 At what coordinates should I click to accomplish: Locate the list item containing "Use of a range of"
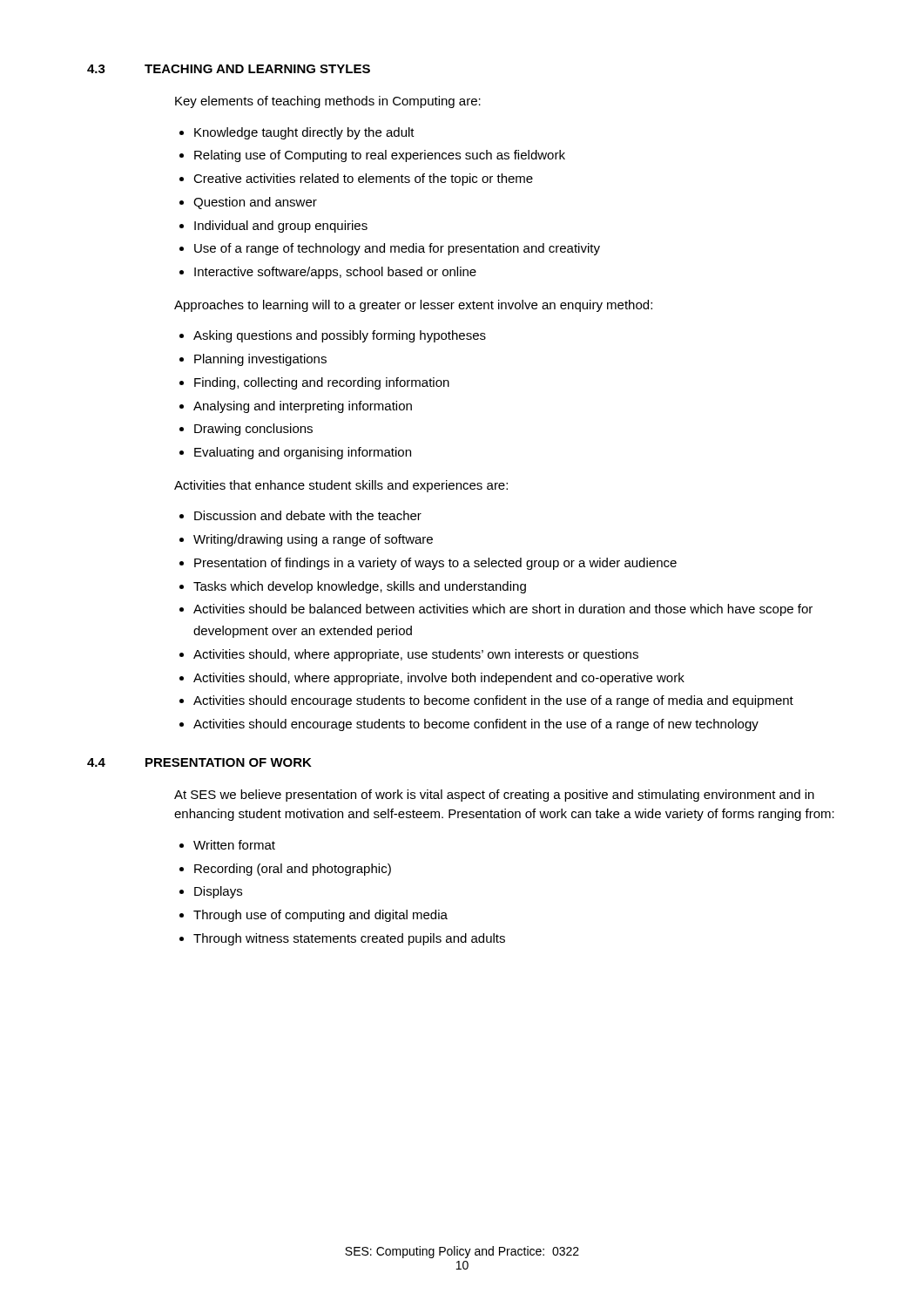pyautogui.click(x=397, y=248)
